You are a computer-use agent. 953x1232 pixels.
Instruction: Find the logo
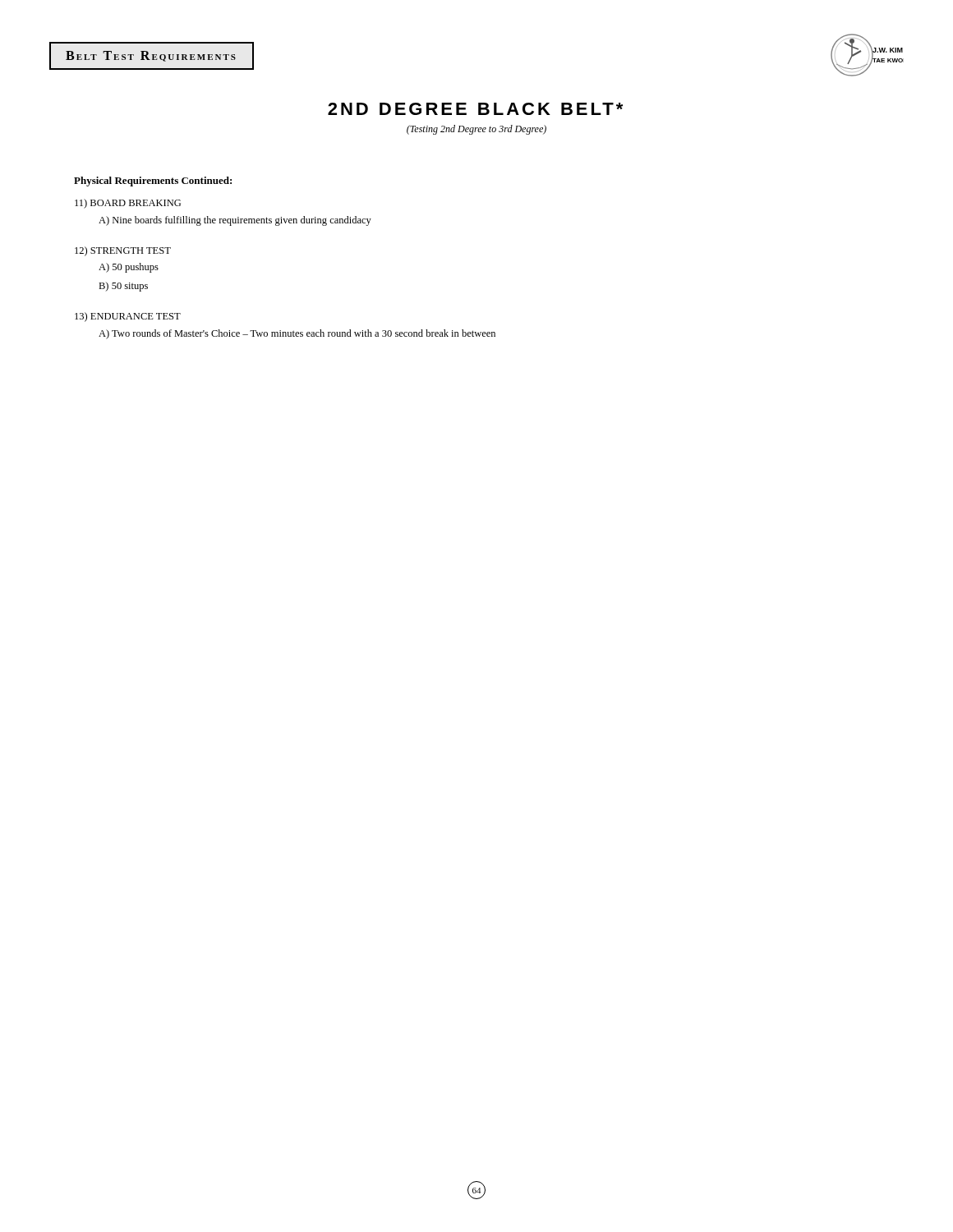coord(867,55)
